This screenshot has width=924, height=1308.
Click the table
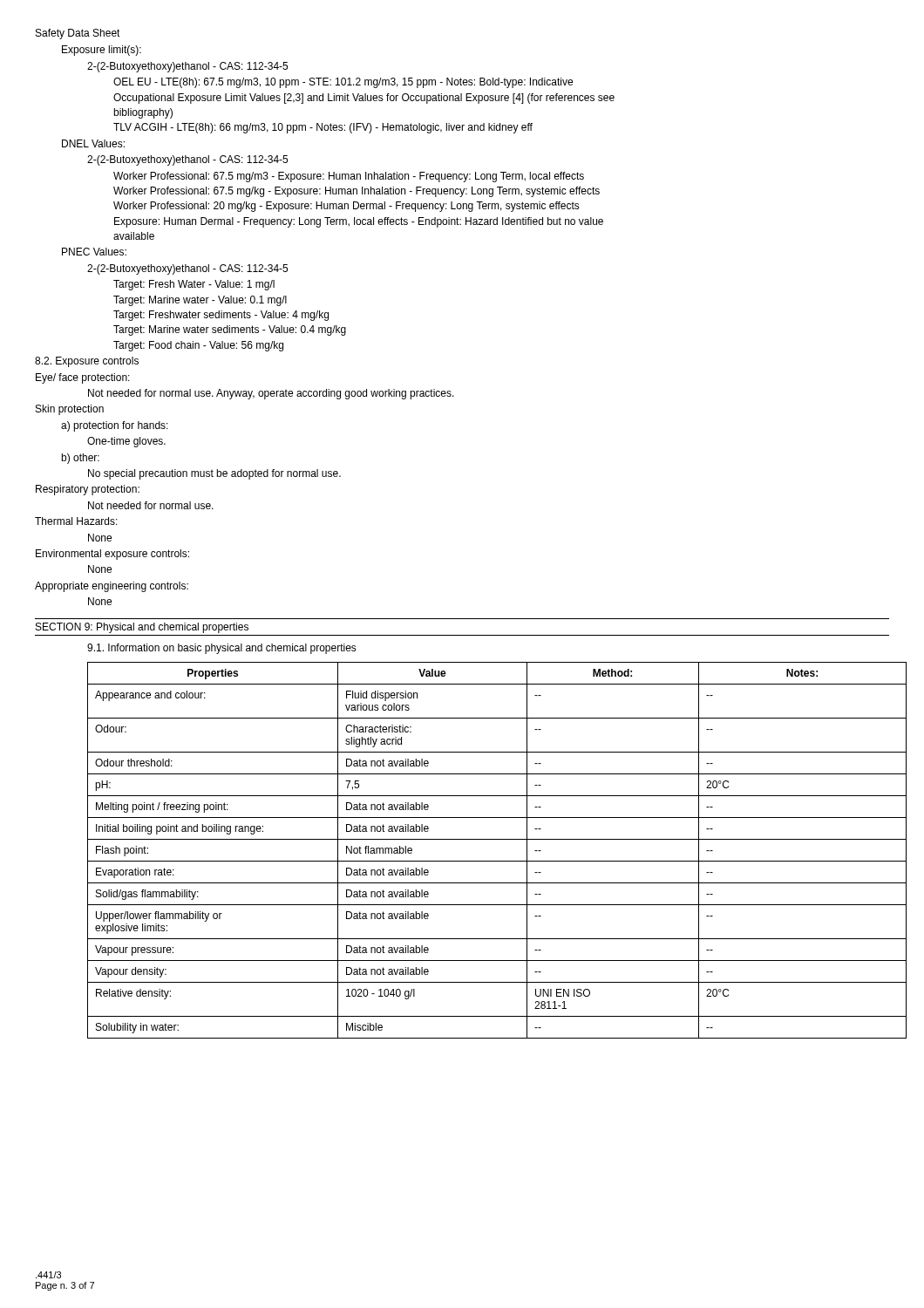[475, 850]
